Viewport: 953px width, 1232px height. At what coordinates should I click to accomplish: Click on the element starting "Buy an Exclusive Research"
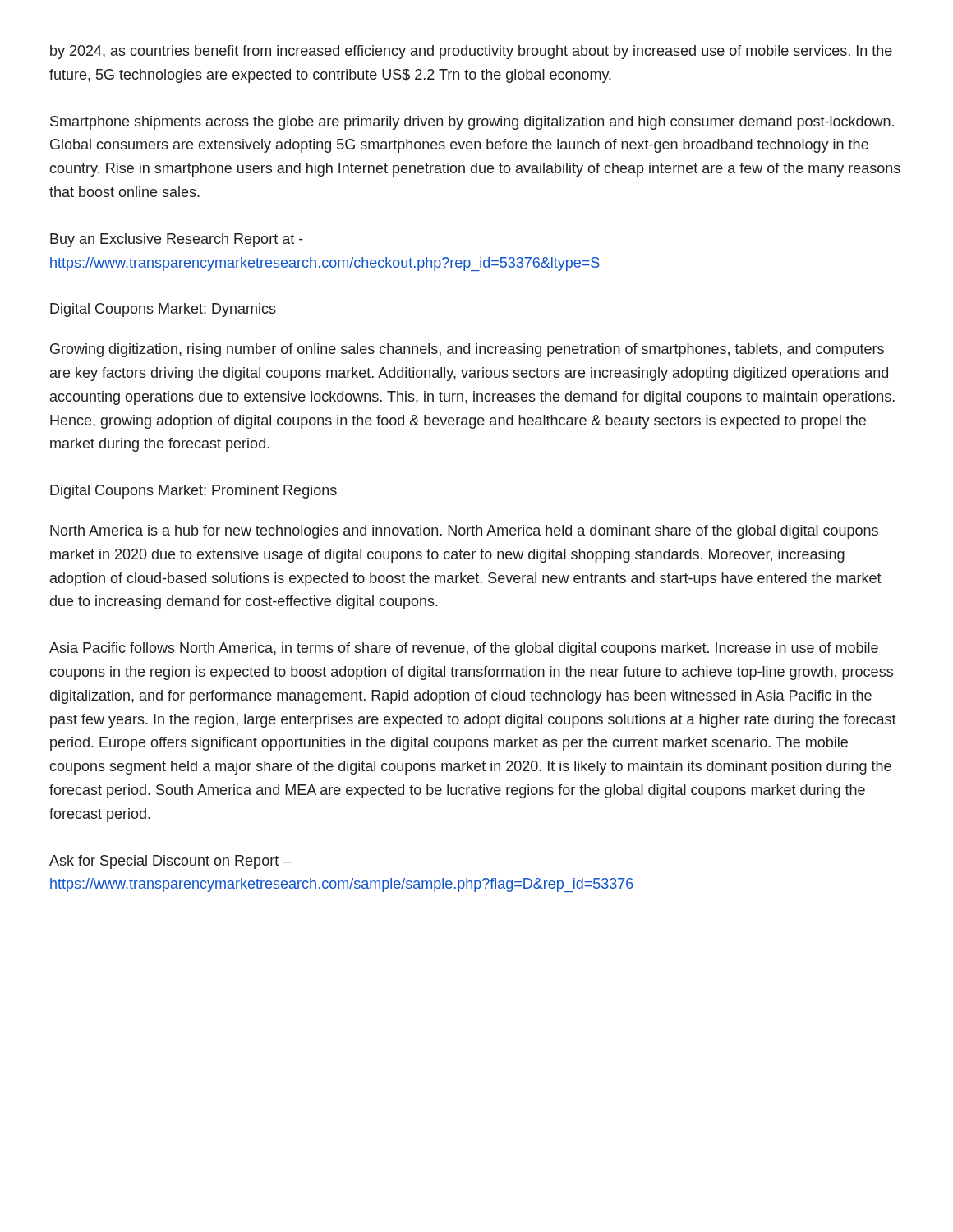[x=325, y=251]
